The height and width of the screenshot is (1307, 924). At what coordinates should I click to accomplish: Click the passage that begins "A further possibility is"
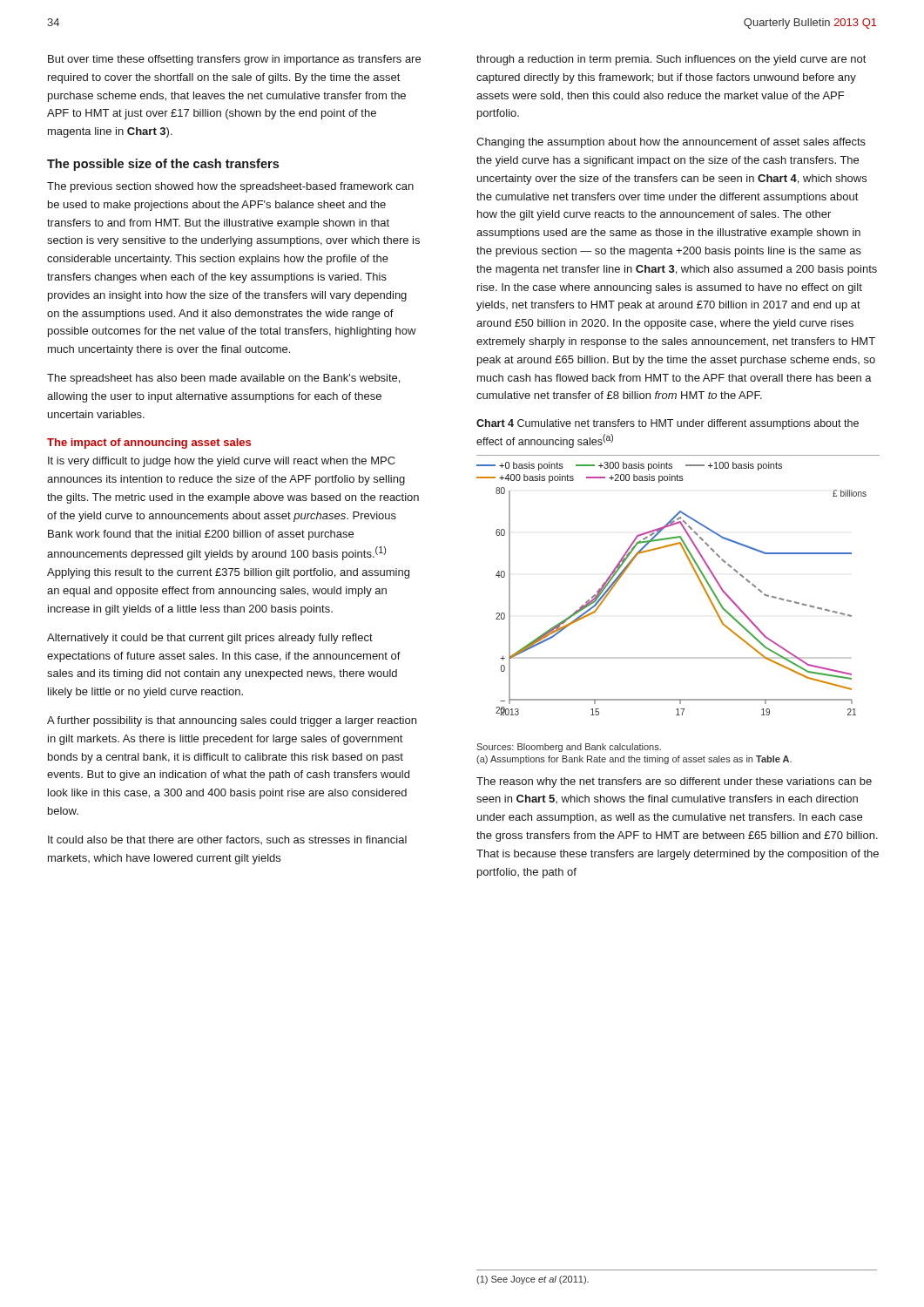click(x=232, y=765)
